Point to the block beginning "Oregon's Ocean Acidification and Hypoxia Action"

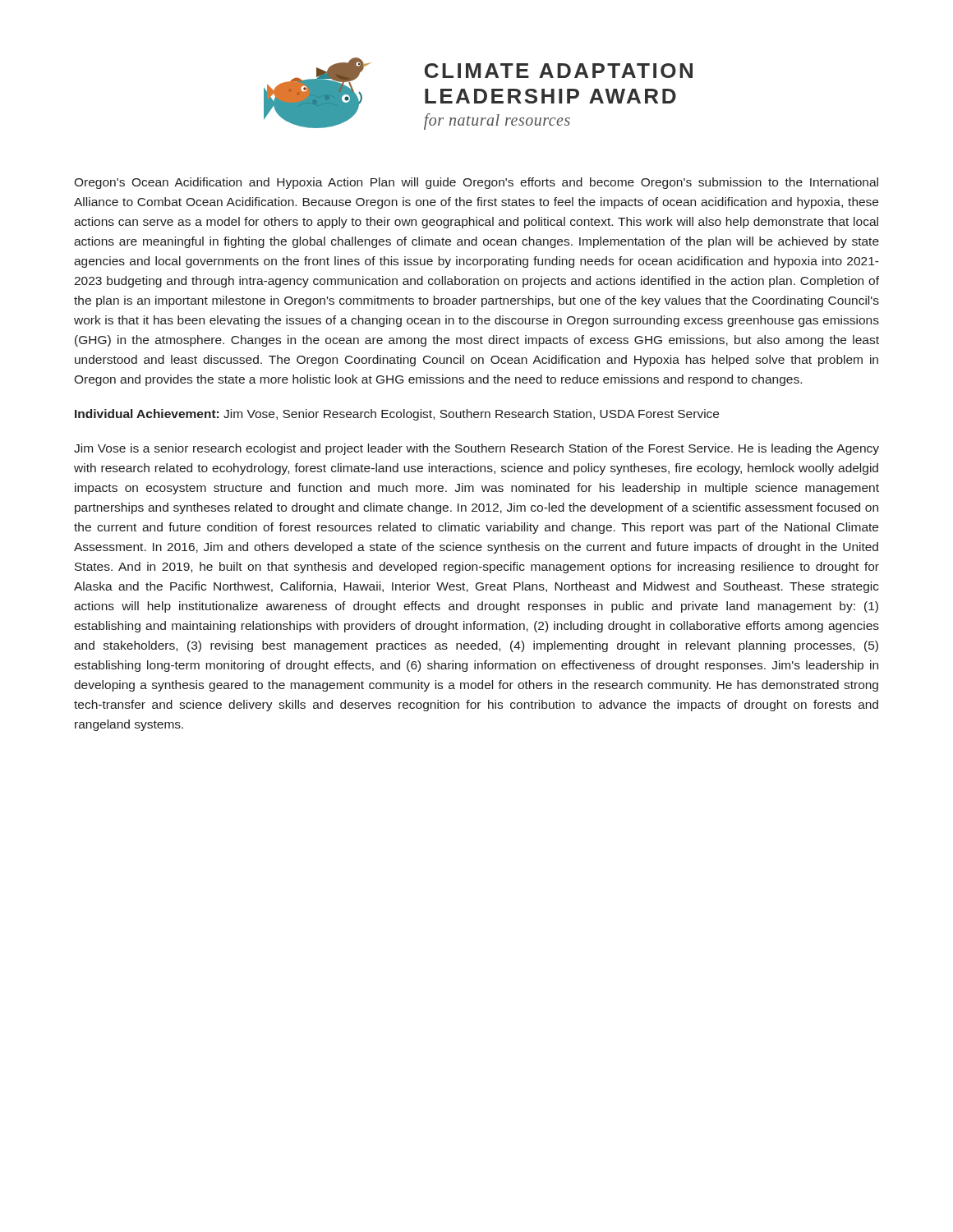point(476,281)
